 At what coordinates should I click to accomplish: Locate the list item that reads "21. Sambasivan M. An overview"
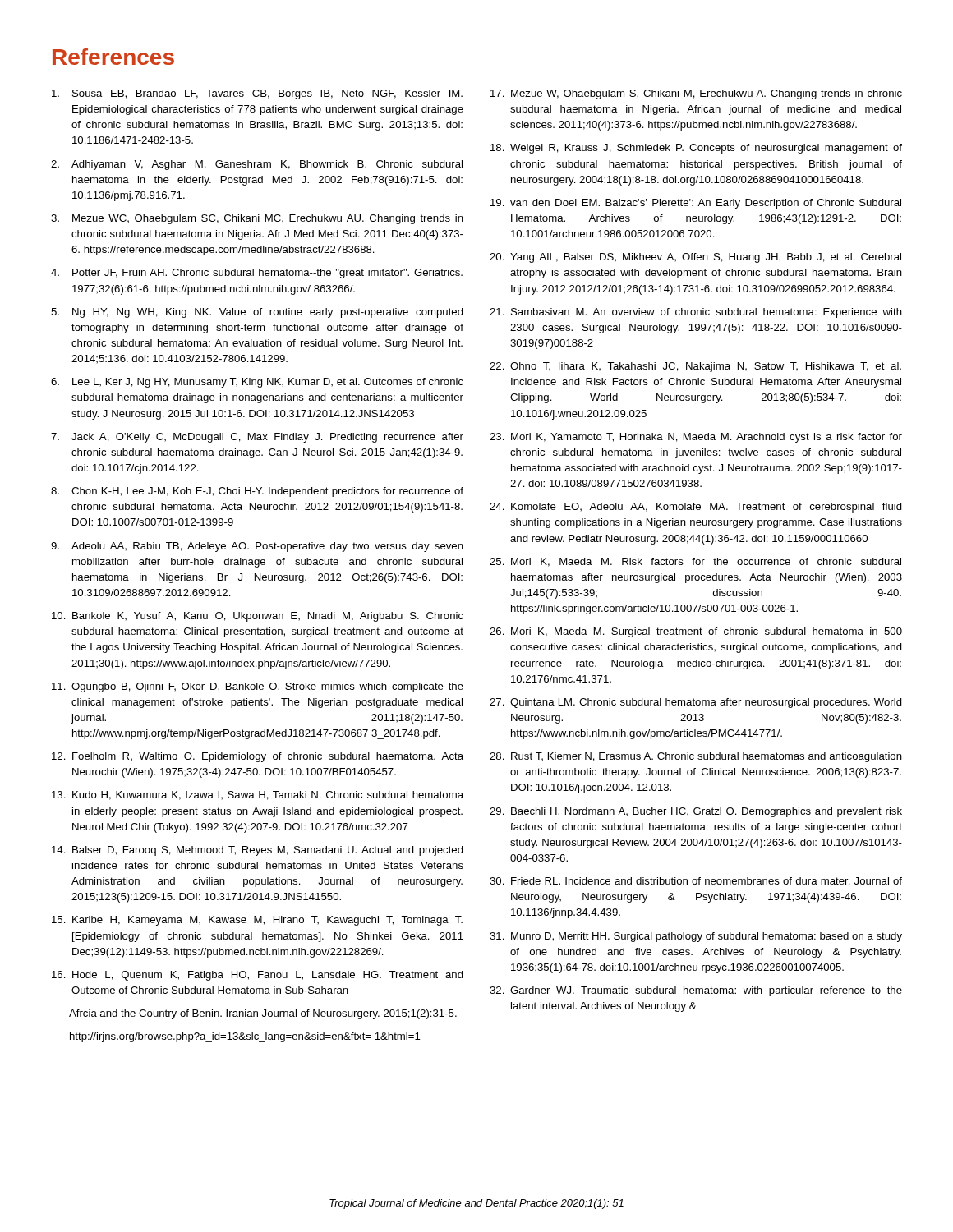(x=696, y=327)
